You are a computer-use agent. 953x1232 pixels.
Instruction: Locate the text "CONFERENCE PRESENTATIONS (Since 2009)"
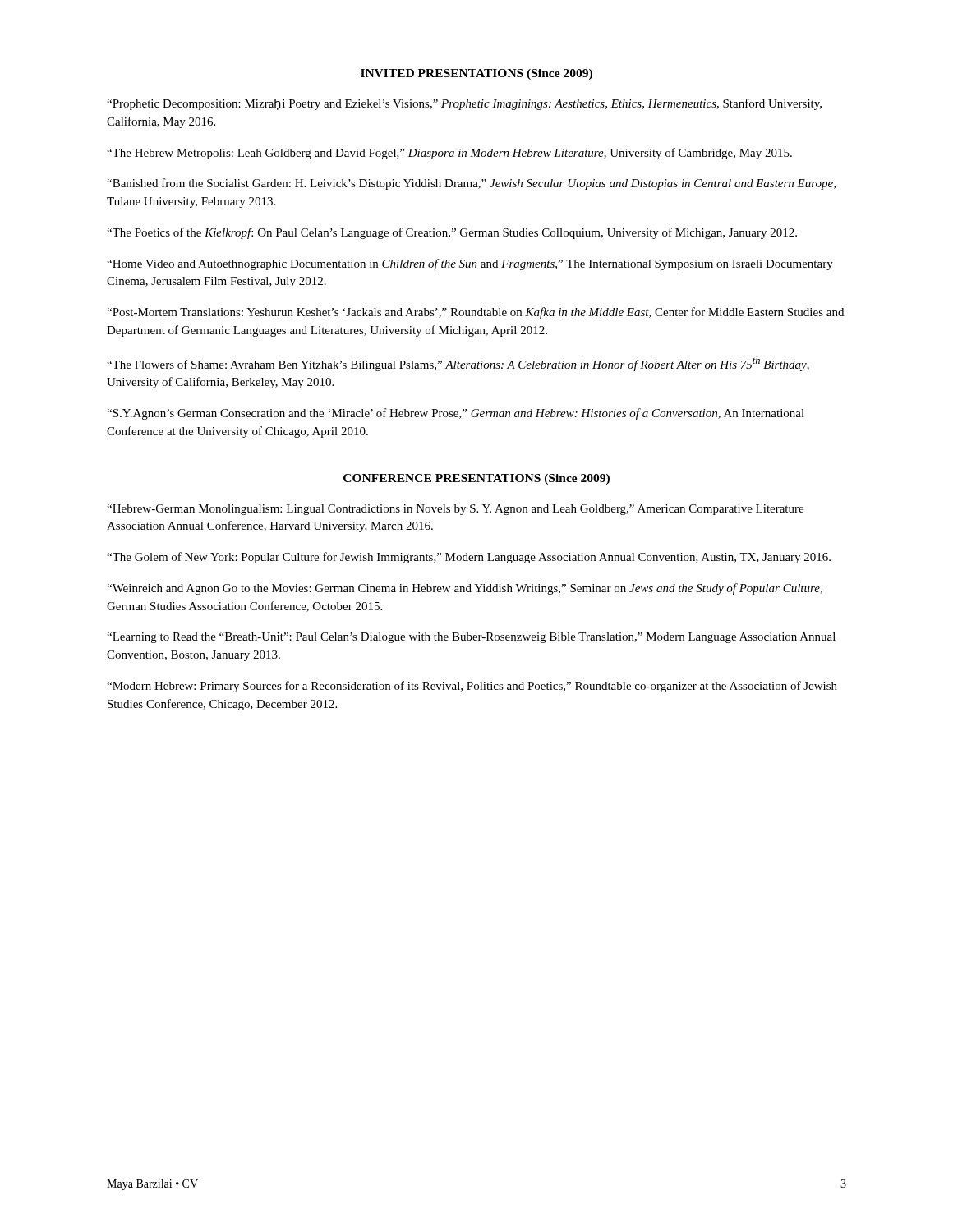tap(476, 477)
